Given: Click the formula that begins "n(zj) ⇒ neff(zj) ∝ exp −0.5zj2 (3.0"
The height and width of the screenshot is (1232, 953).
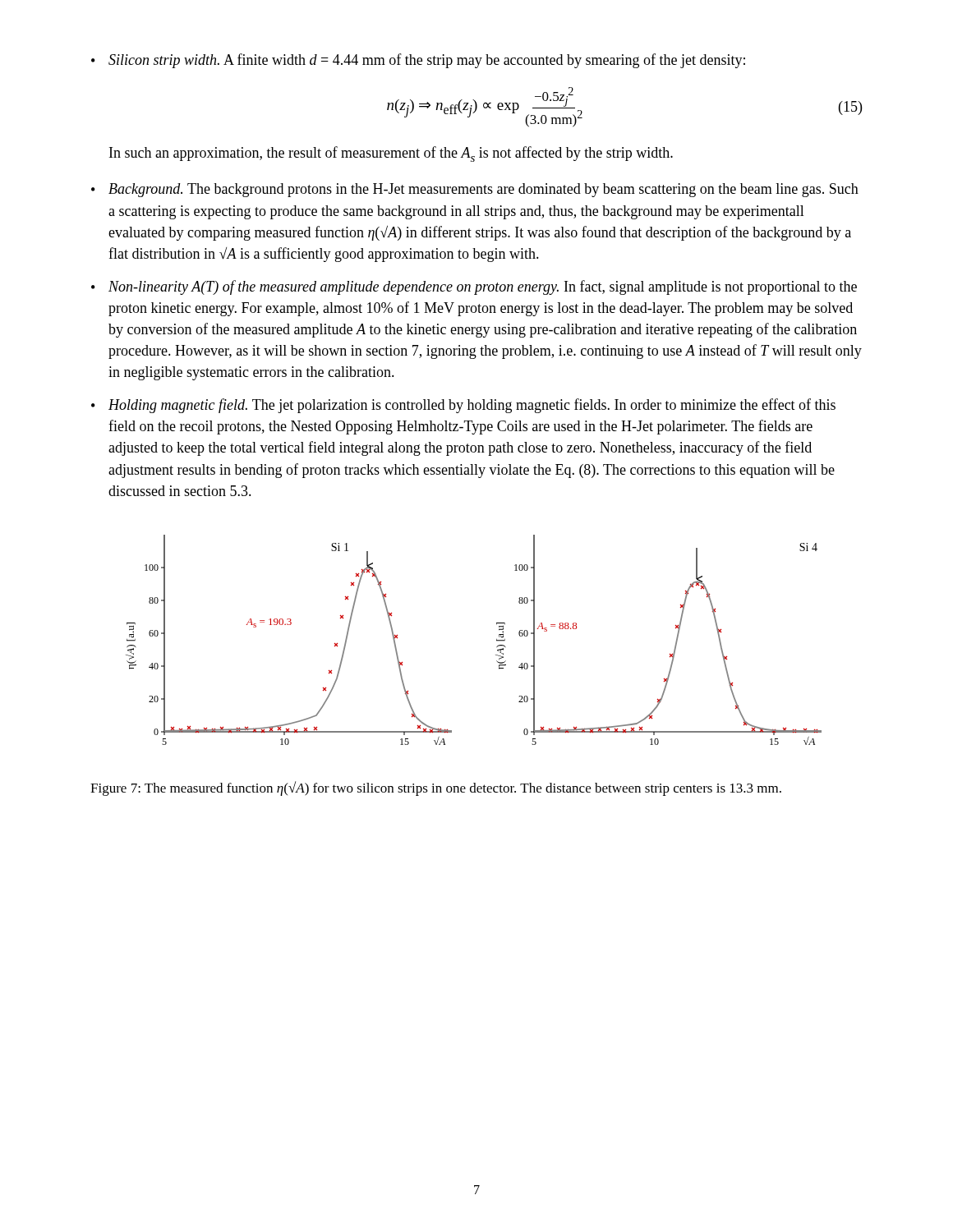Looking at the screenshot, I should pos(464,108).
